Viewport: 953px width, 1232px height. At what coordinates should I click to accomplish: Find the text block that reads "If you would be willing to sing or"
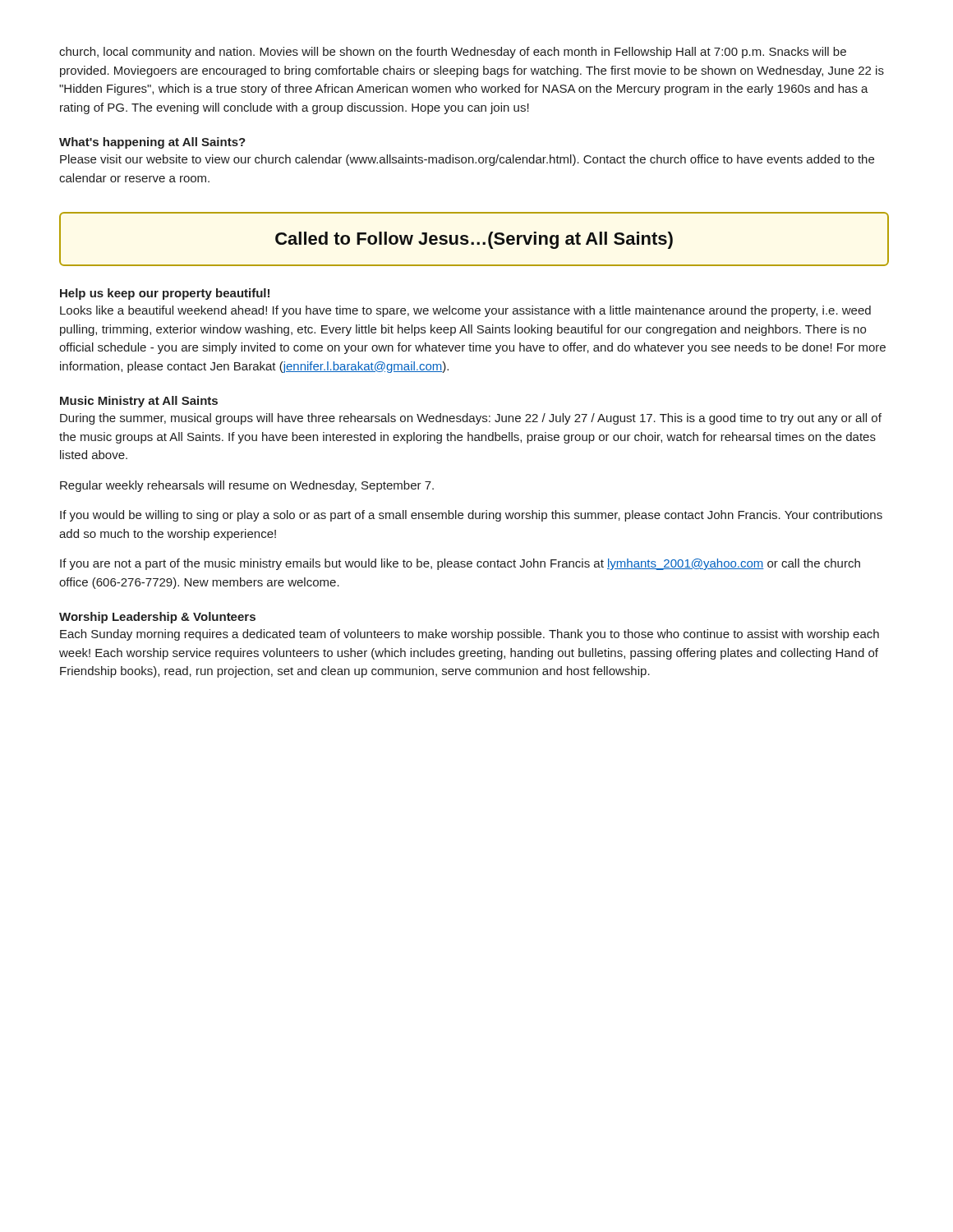point(471,524)
